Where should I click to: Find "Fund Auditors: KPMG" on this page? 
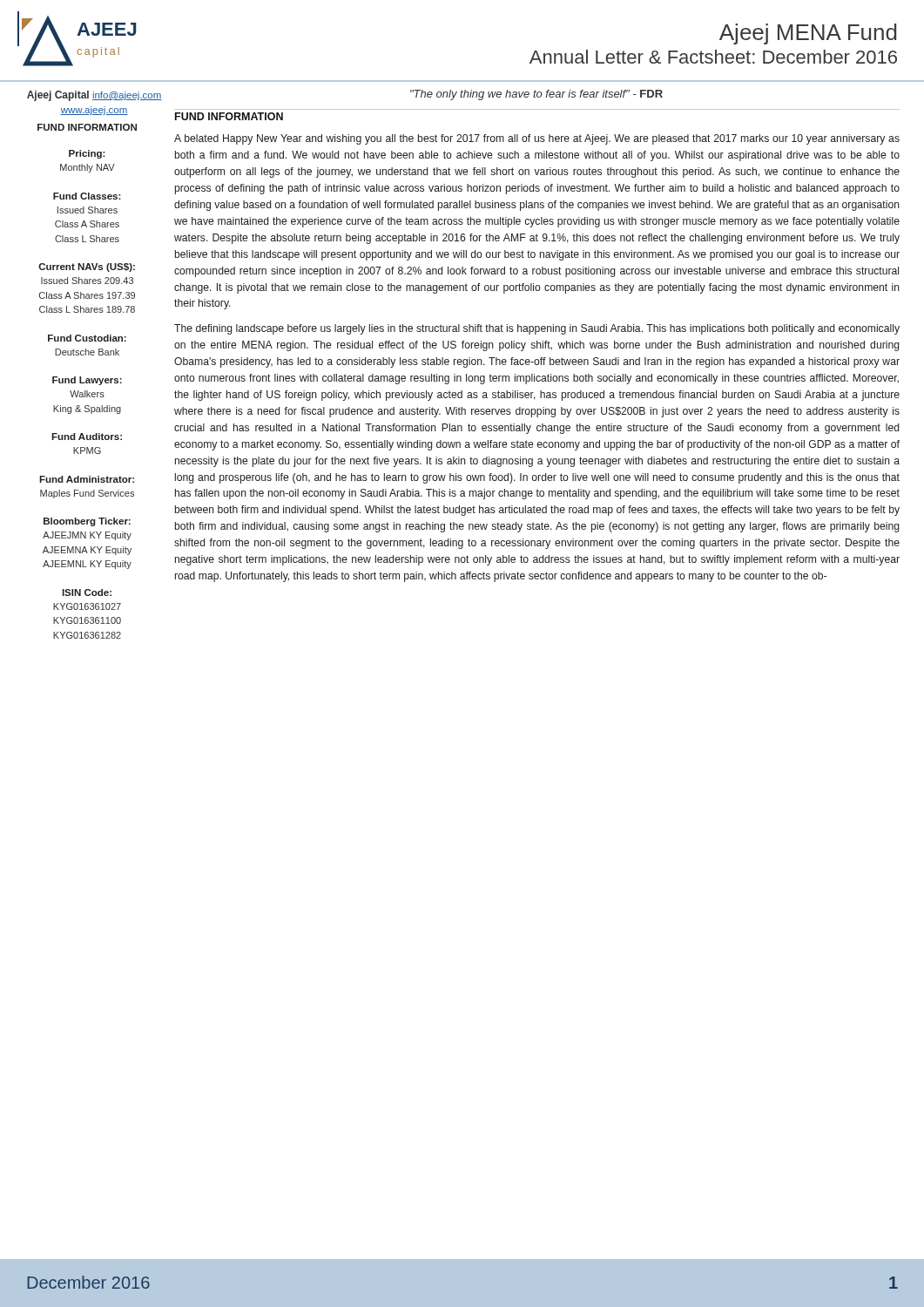click(x=87, y=444)
